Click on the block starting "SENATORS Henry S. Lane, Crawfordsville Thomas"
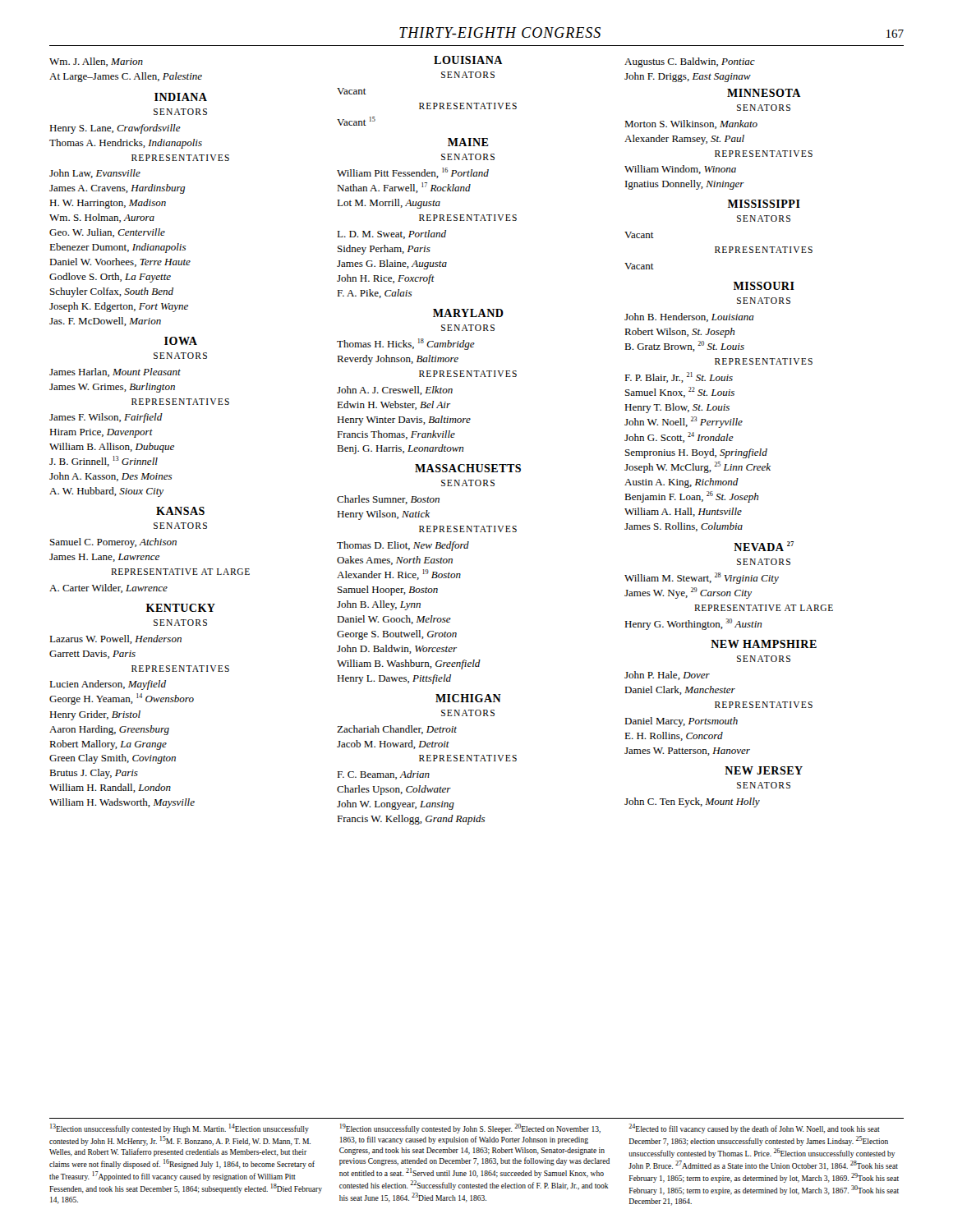The image size is (953, 1232). [180, 112]
